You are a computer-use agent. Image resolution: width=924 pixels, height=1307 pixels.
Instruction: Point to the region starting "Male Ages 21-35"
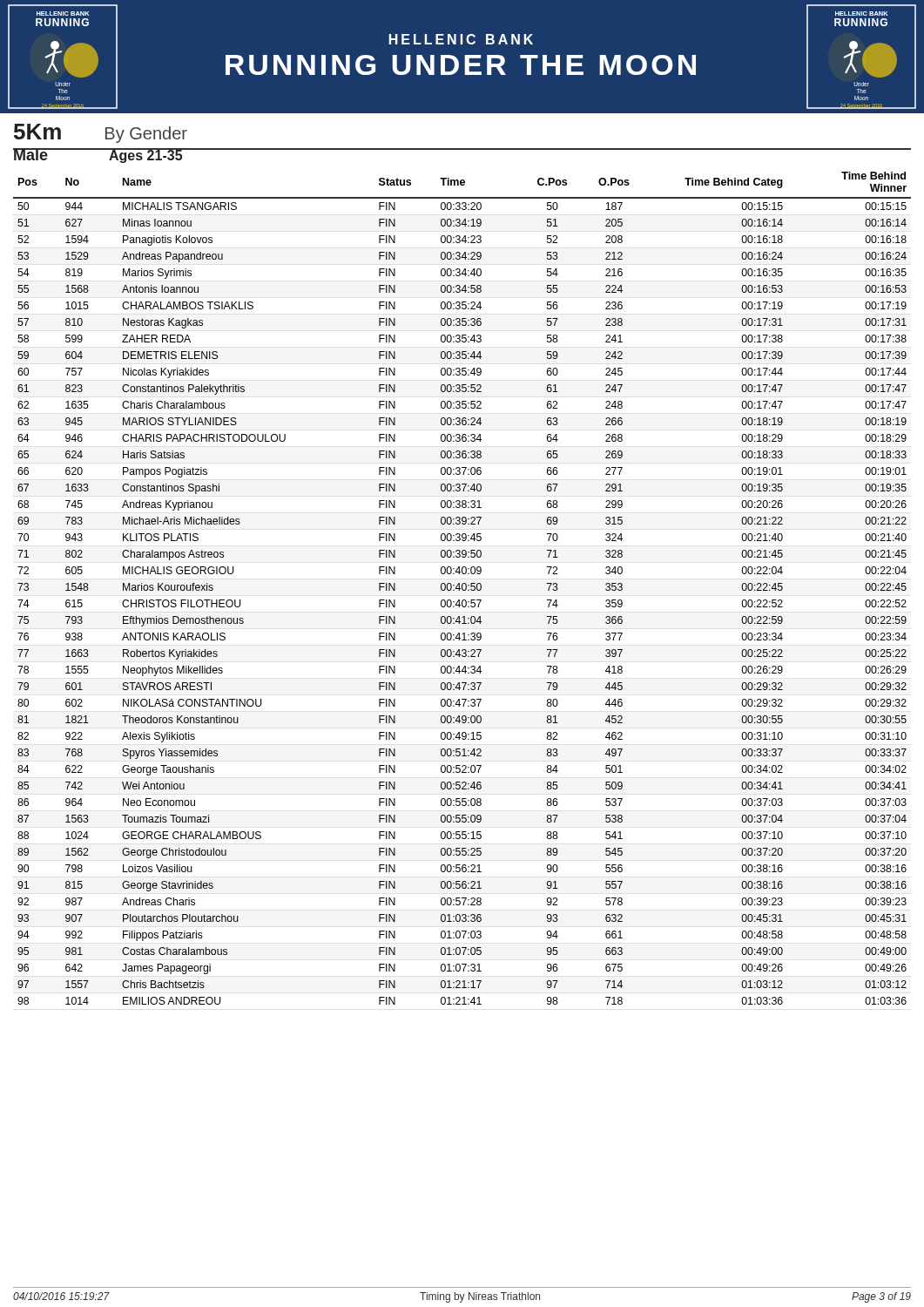tap(98, 156)
